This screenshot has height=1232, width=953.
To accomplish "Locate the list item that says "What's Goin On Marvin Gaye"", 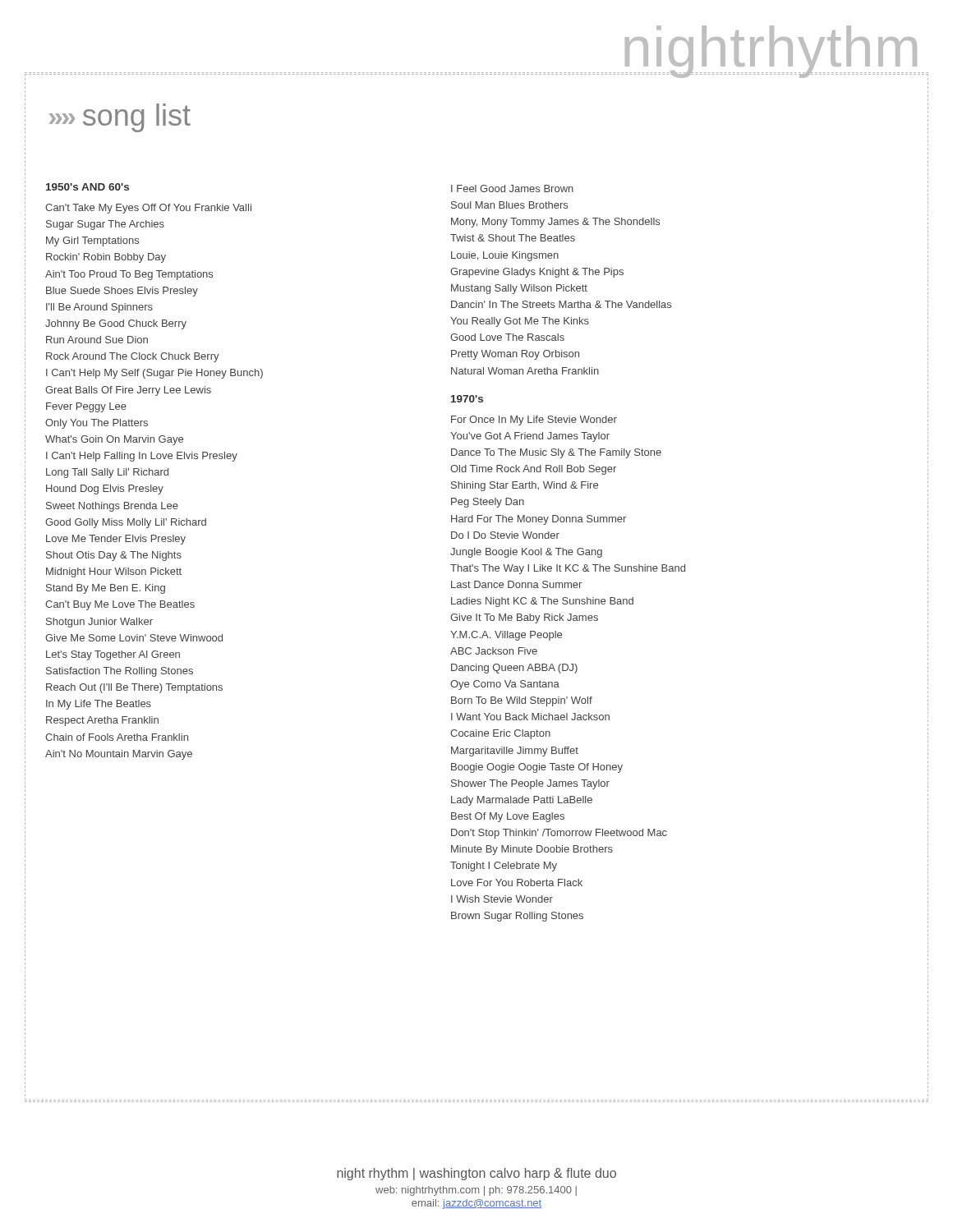I will (x=114, y=439).
